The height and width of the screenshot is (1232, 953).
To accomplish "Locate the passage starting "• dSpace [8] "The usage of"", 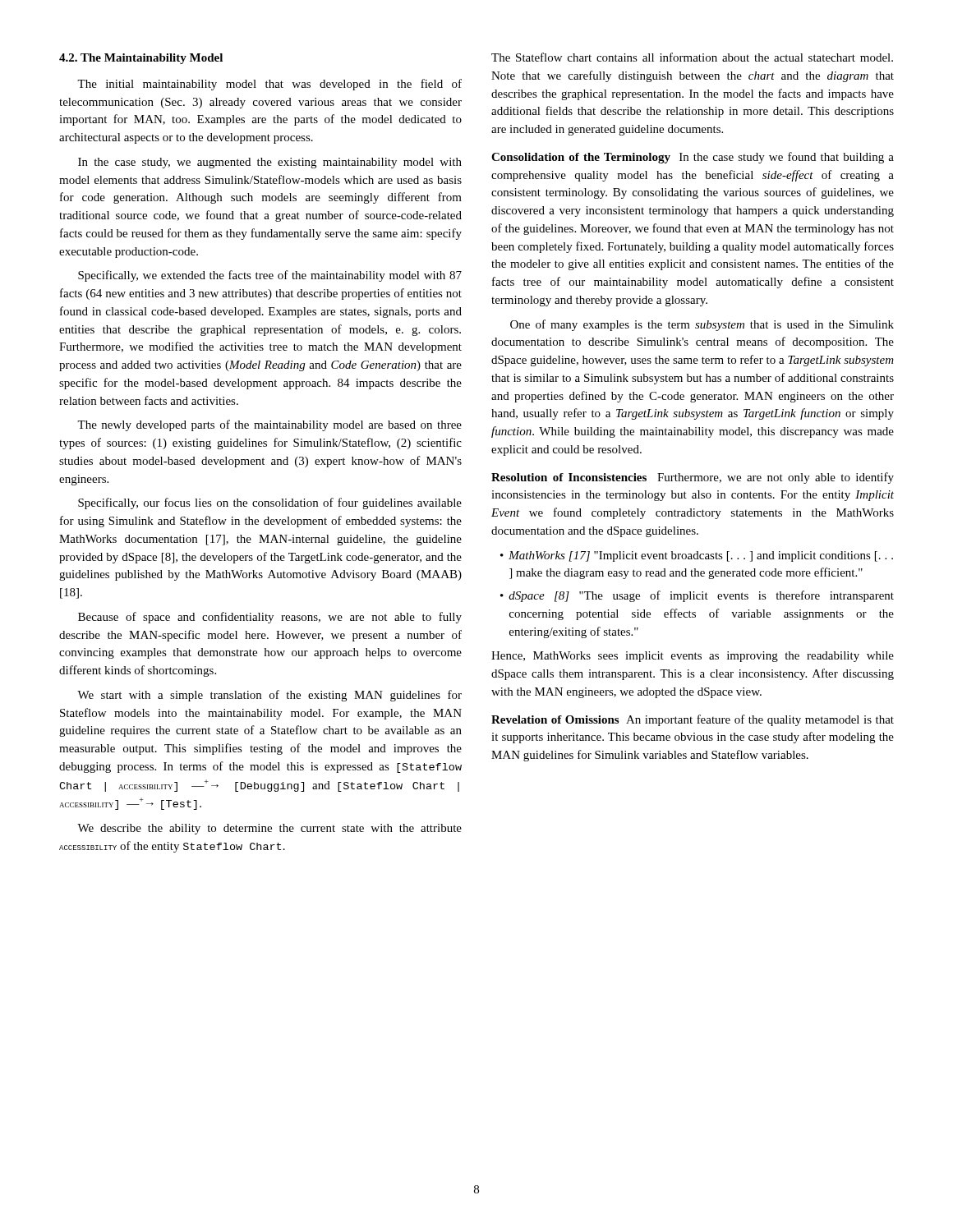I will (697, 614).
